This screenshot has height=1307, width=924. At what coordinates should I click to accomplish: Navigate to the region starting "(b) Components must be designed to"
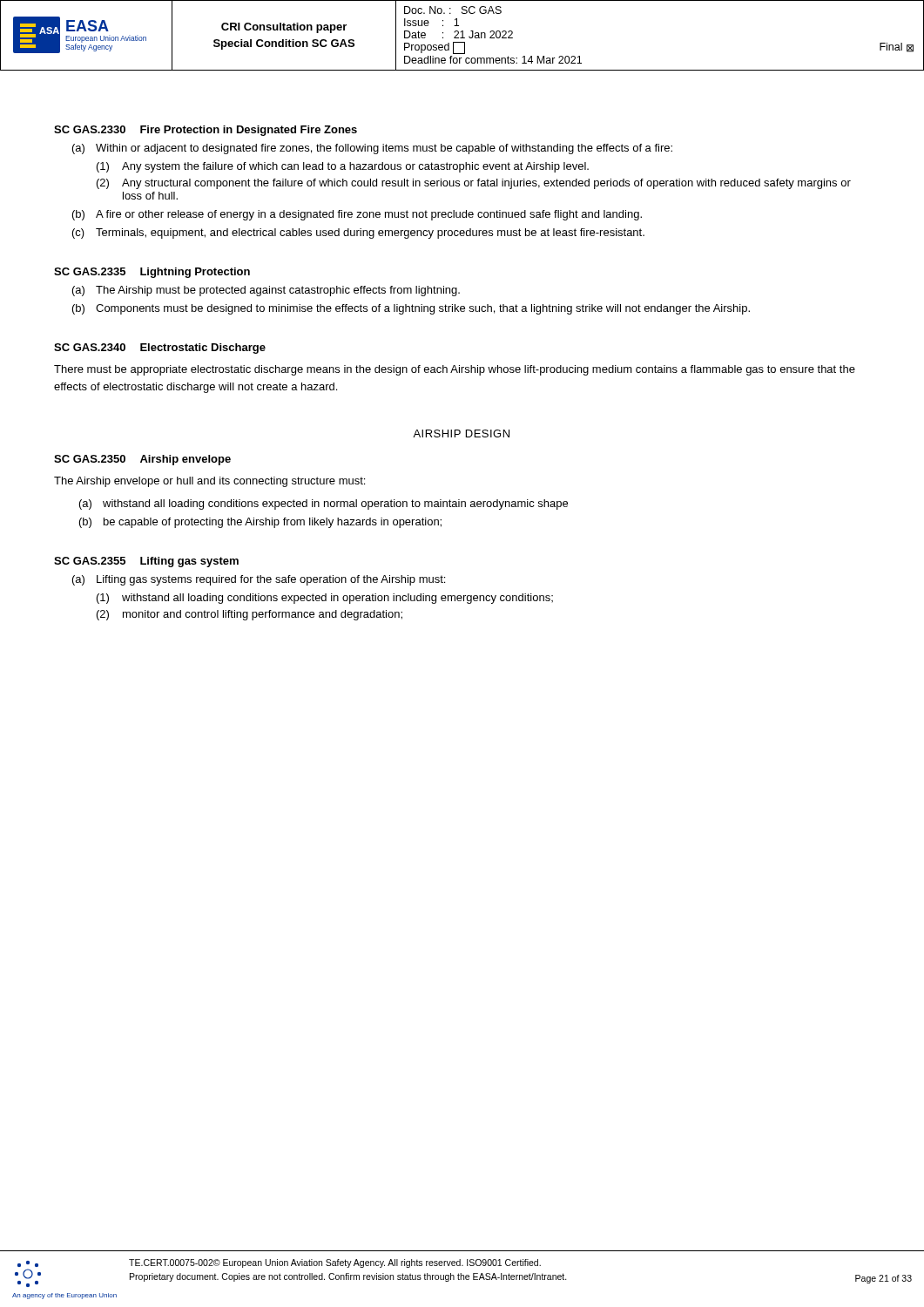click(471, 308)
